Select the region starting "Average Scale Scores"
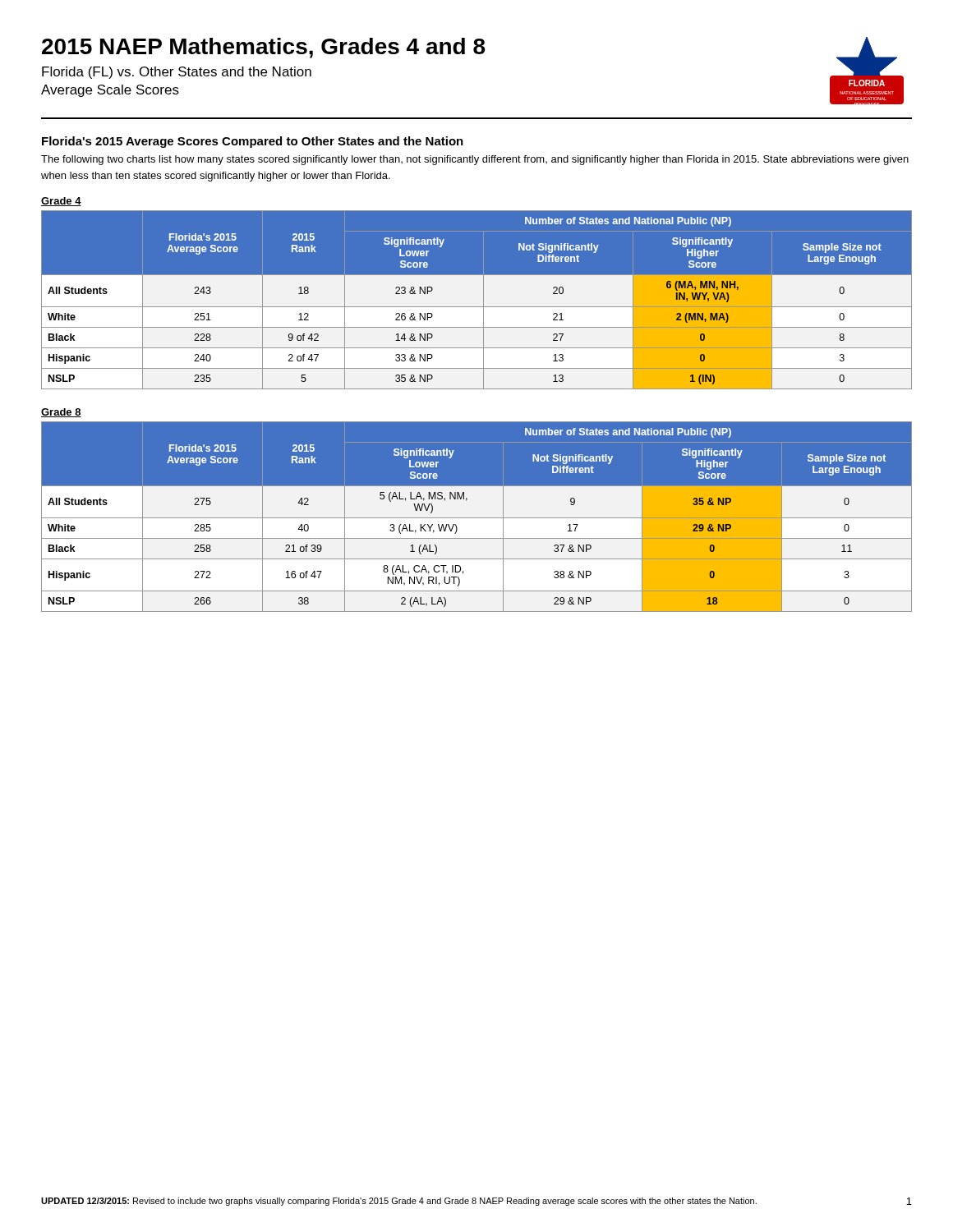 coord(110,91)
